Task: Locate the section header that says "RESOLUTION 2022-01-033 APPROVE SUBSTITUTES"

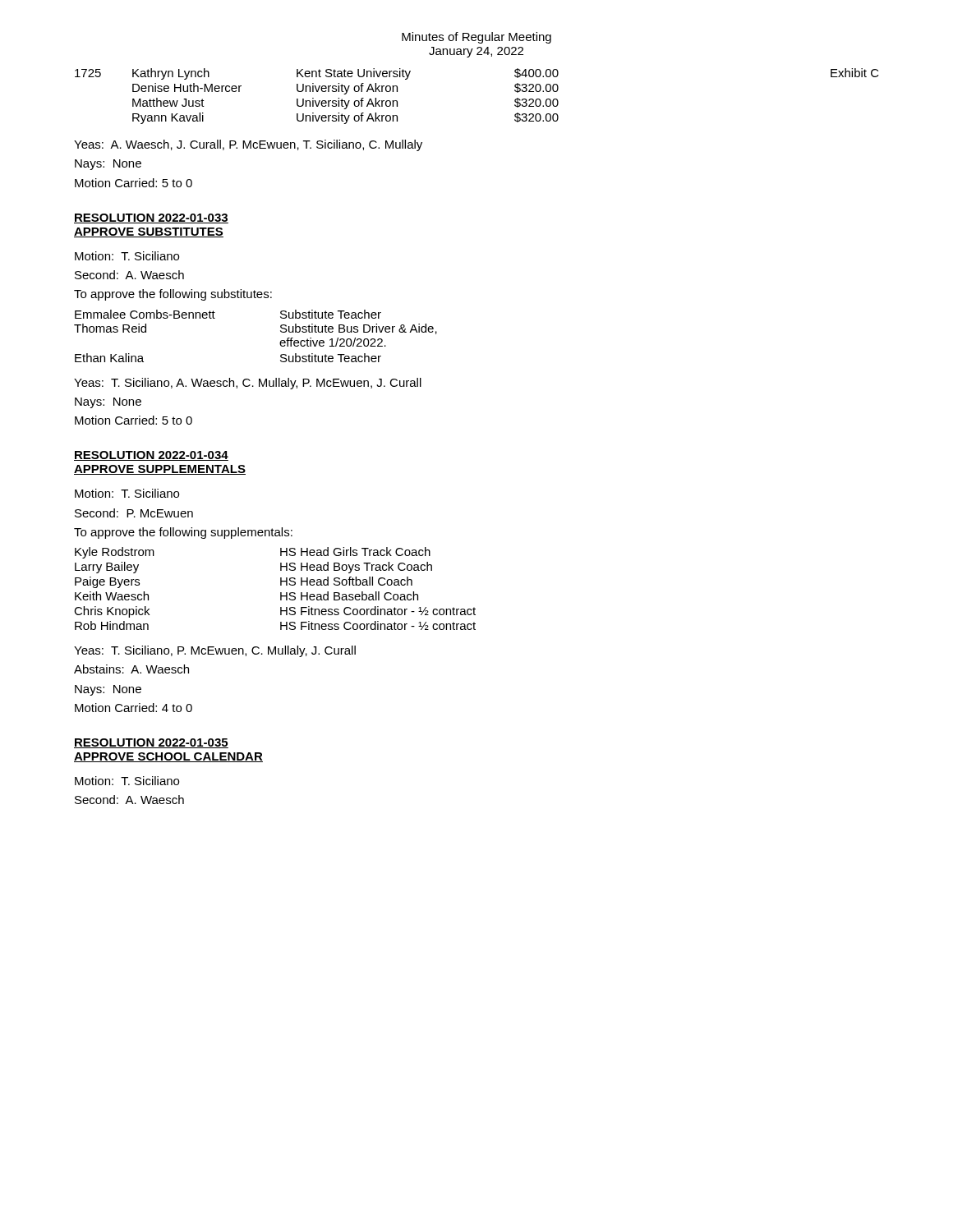Action: tap(151, 218)
